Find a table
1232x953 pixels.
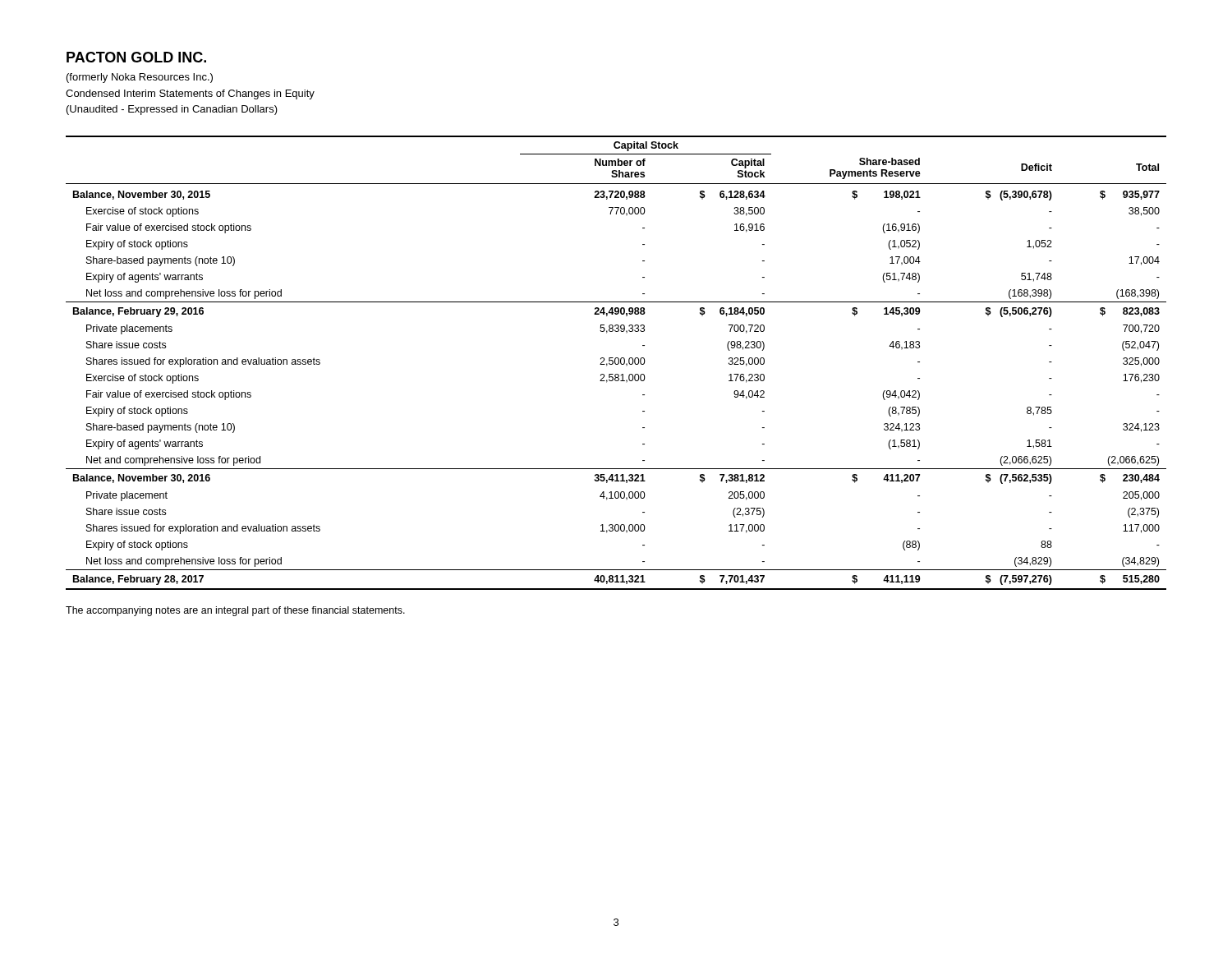[616, 362]
